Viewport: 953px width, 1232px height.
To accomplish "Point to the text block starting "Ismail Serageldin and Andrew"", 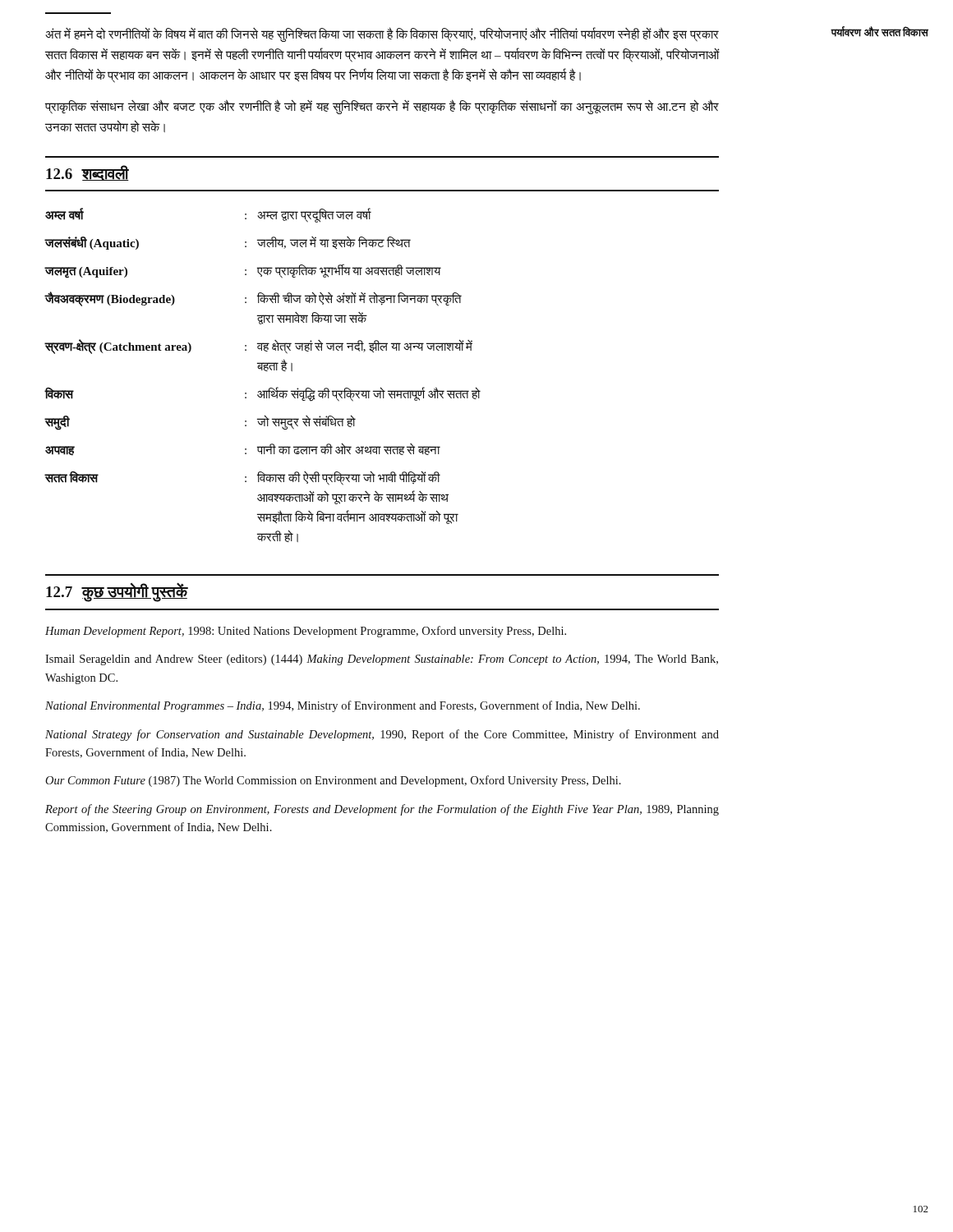I will [382, 668].
